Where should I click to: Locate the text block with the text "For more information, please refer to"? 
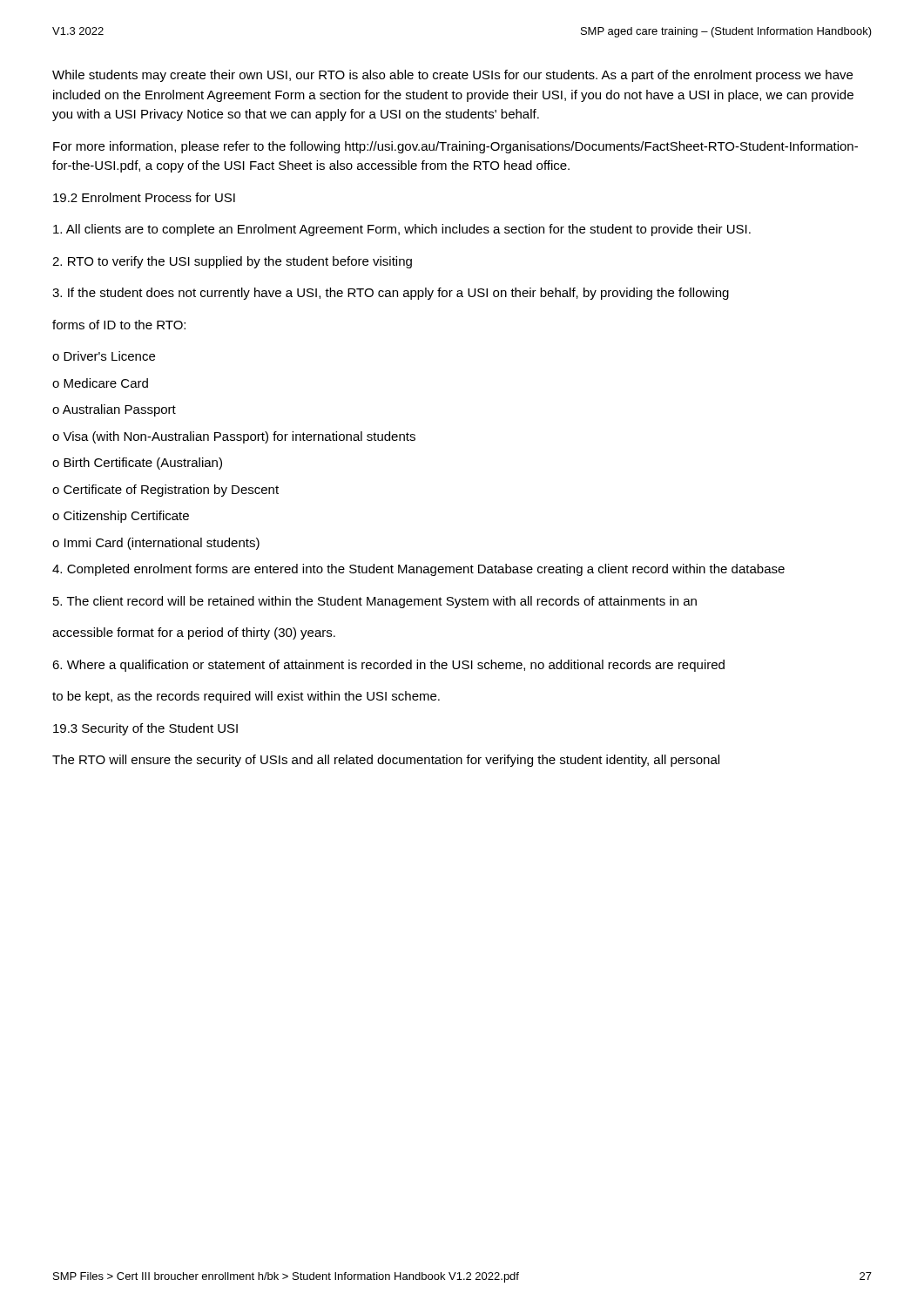[455, 155]
